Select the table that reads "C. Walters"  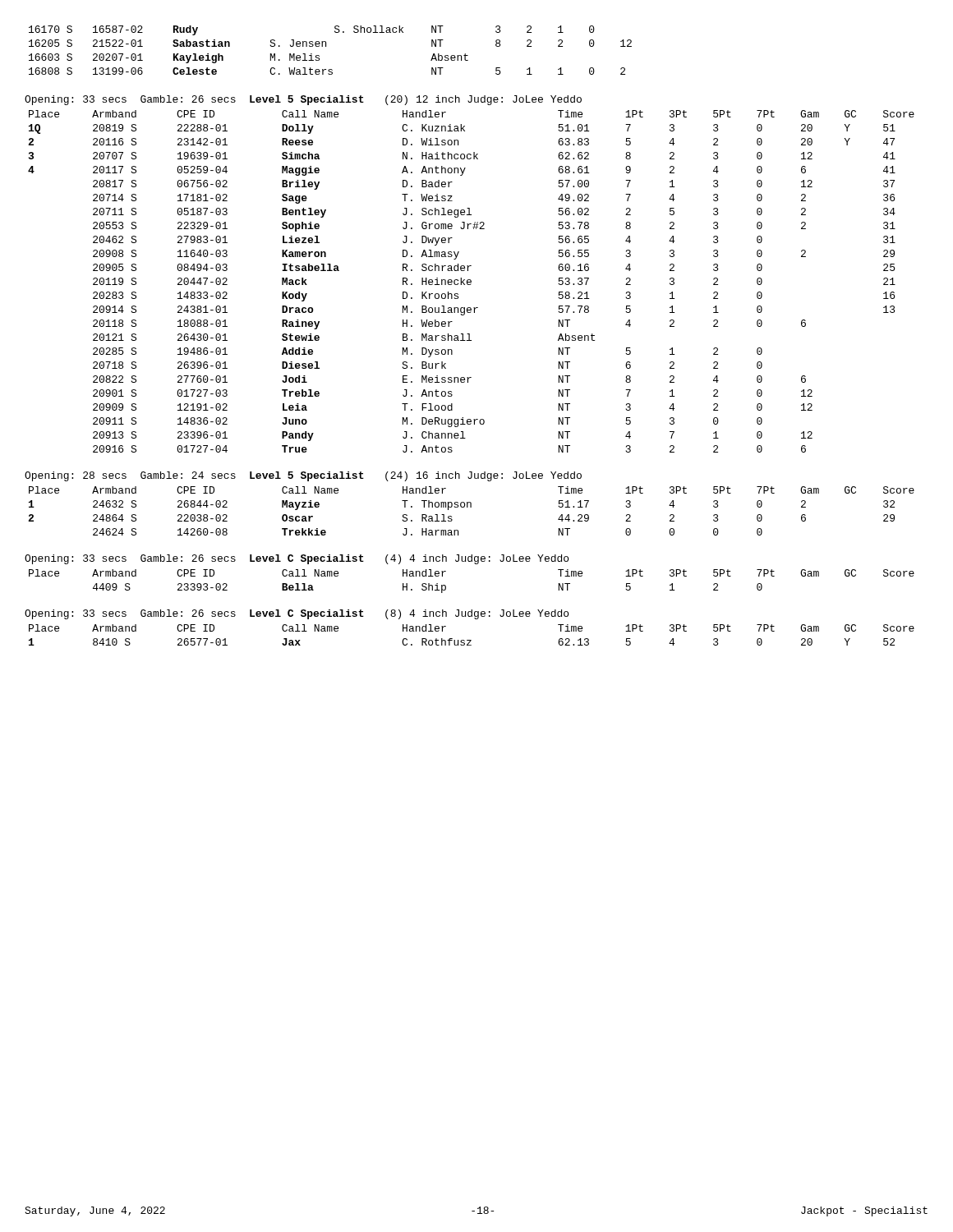476,51
